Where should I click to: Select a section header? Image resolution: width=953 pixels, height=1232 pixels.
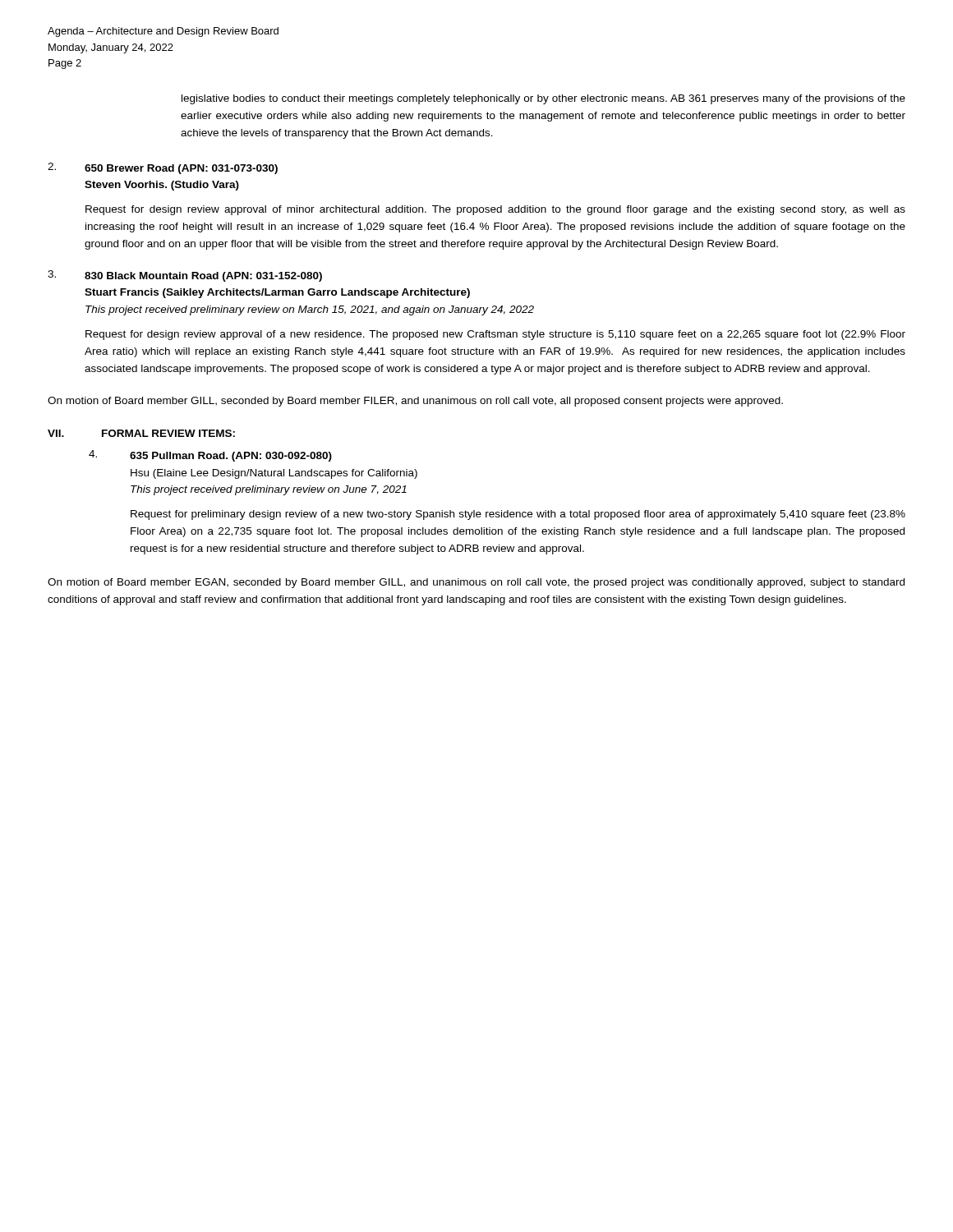(142, 434)
